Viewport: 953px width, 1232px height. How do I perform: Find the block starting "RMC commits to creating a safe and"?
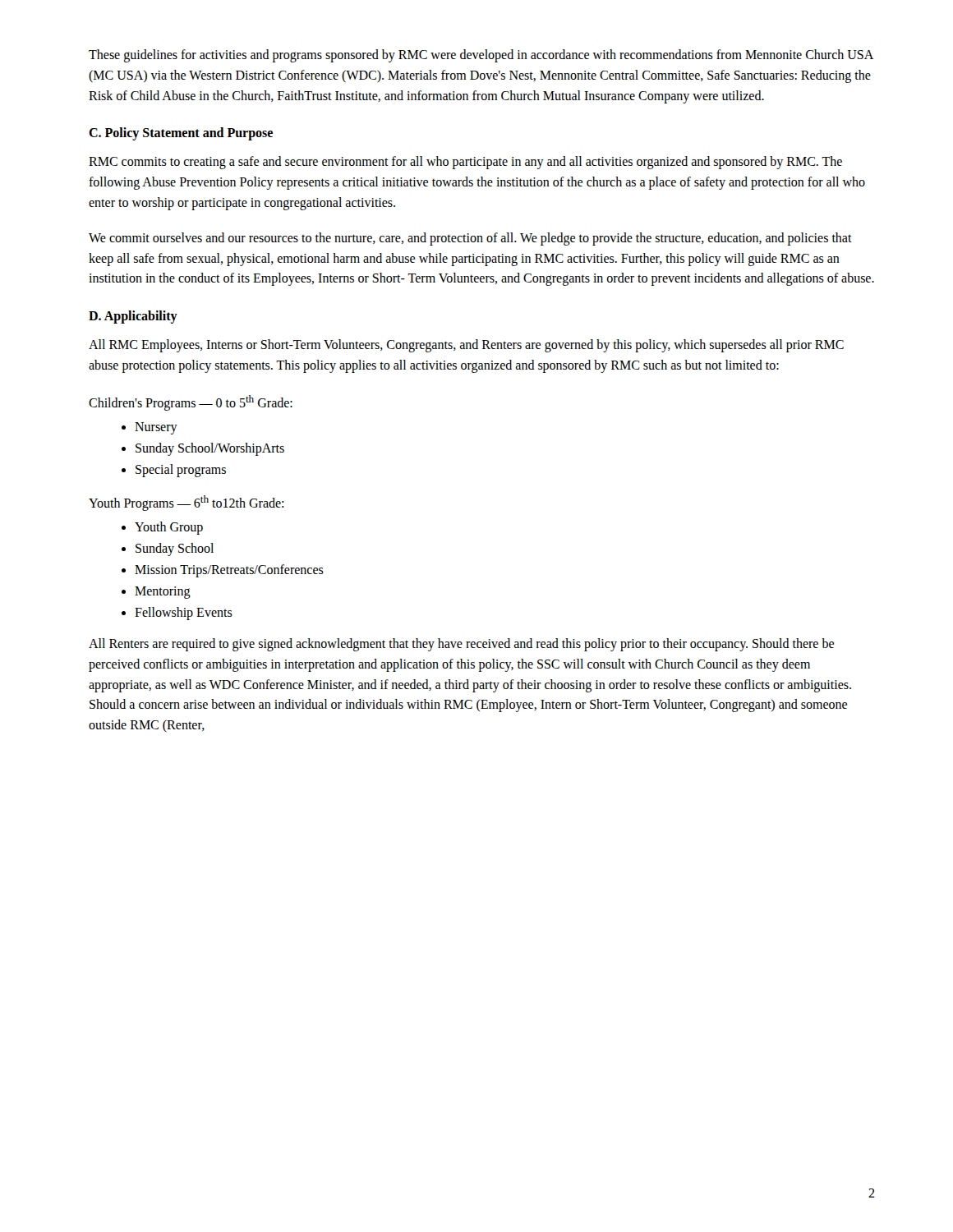pyautogui.click(x=477, y=182)
